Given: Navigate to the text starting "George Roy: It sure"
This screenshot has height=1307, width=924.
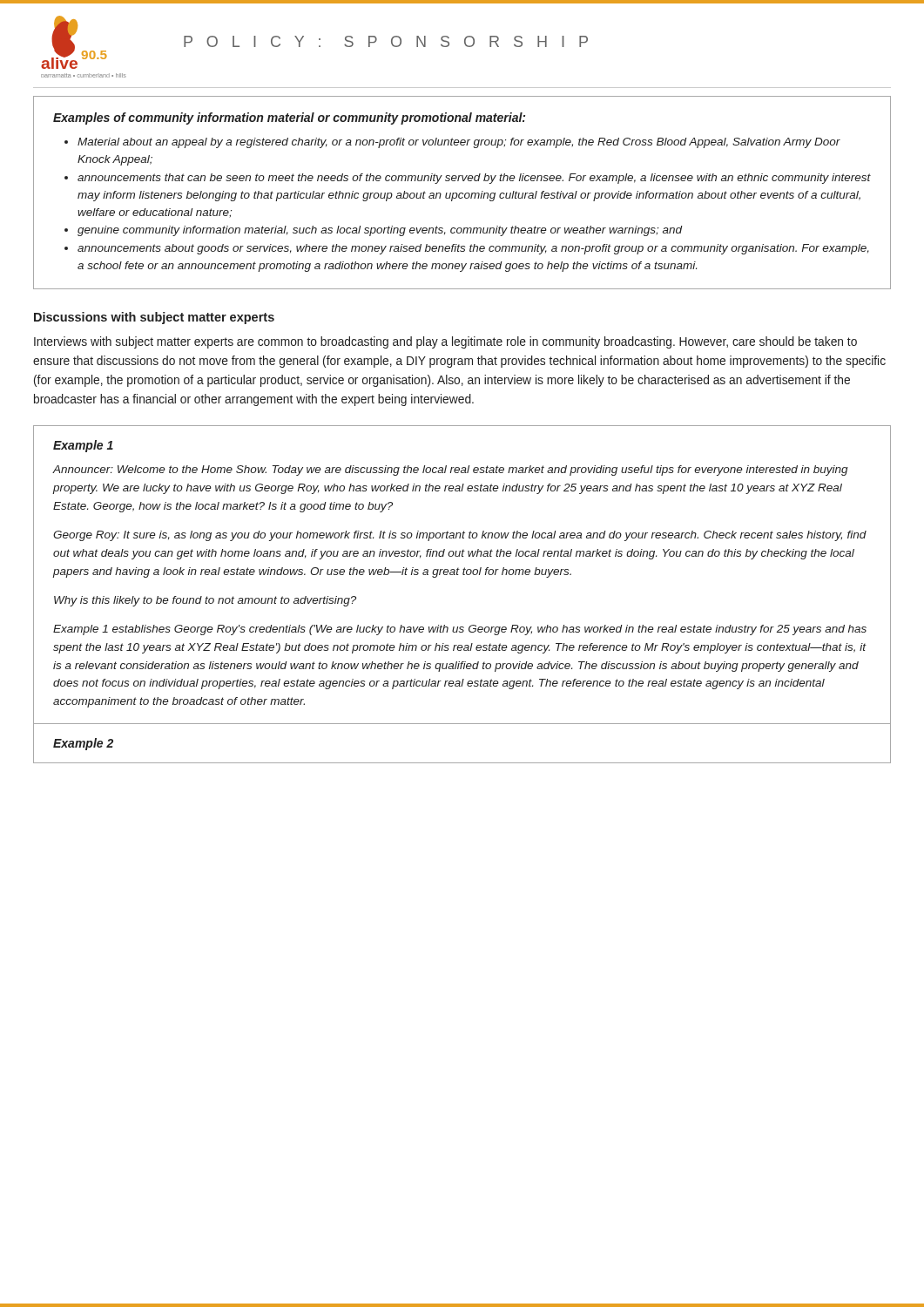Looking at the screenshot, I should [459, 553].
